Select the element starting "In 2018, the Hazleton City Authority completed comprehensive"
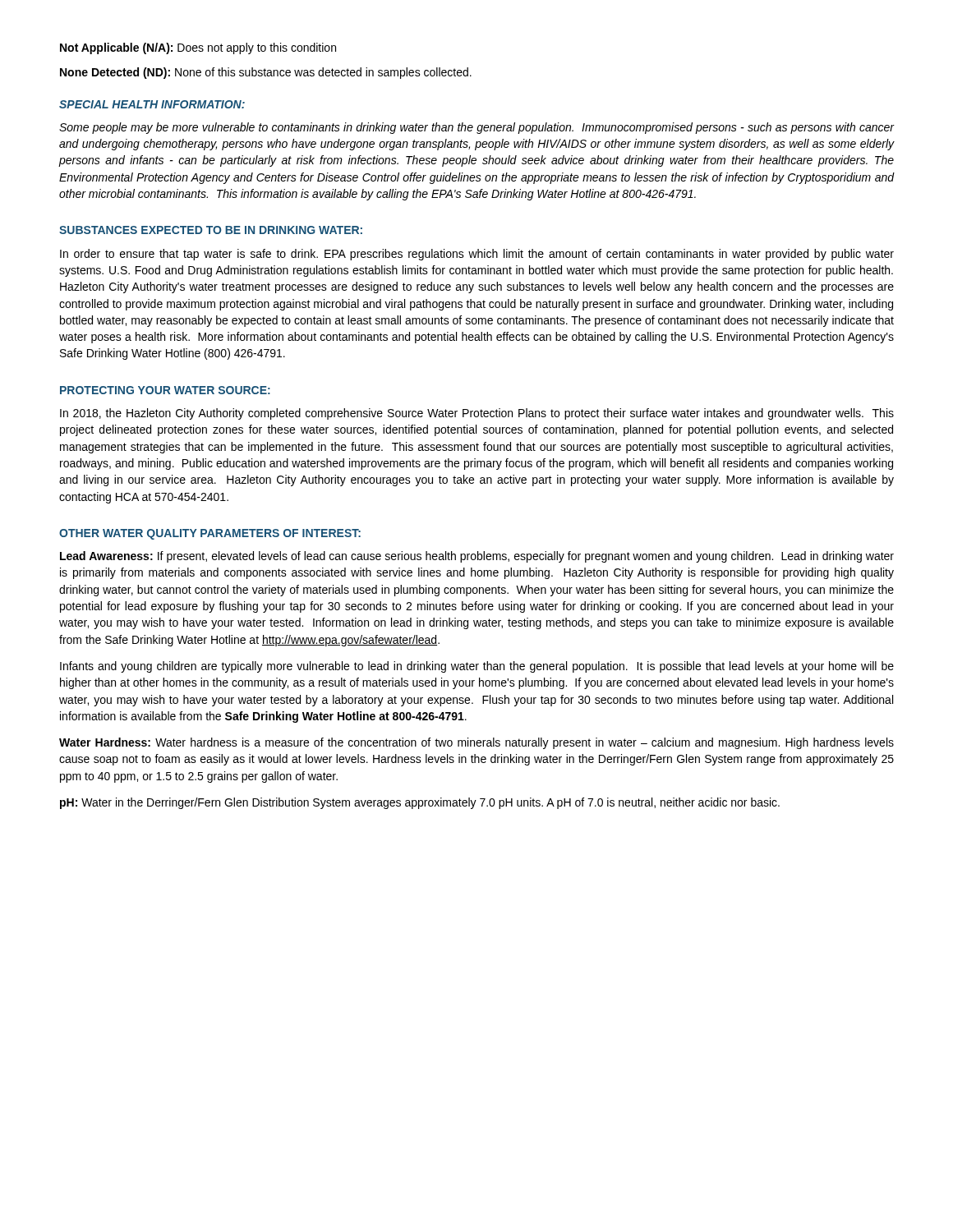Image resolution: width=953 pixels, height=1232 pixels. pyautogui.click(x=476, y=455)
